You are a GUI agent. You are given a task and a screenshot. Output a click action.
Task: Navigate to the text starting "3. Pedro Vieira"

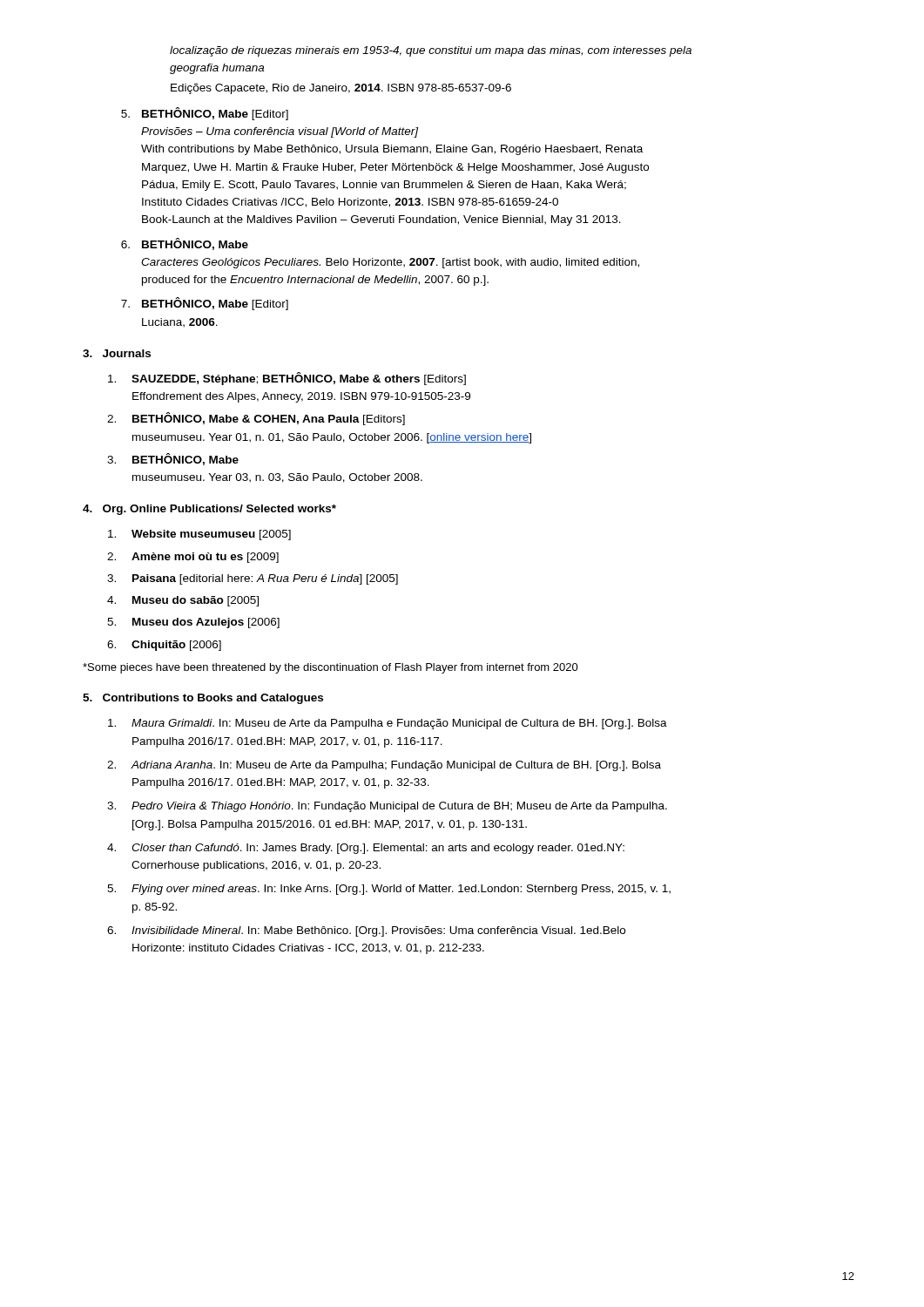click(387, 815)
